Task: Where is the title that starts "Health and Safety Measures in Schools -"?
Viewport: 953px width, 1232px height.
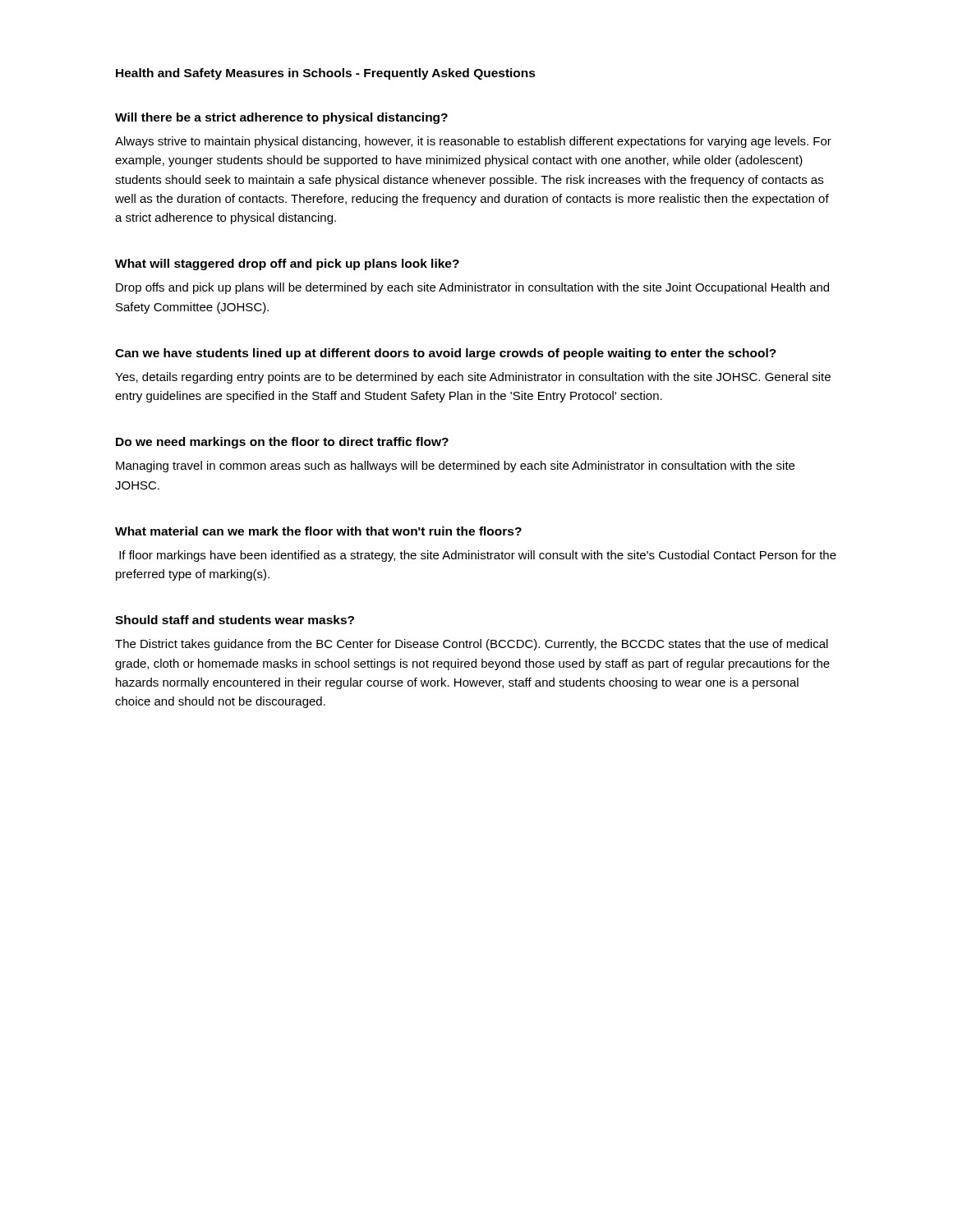Action: click(x=325, y=73)
